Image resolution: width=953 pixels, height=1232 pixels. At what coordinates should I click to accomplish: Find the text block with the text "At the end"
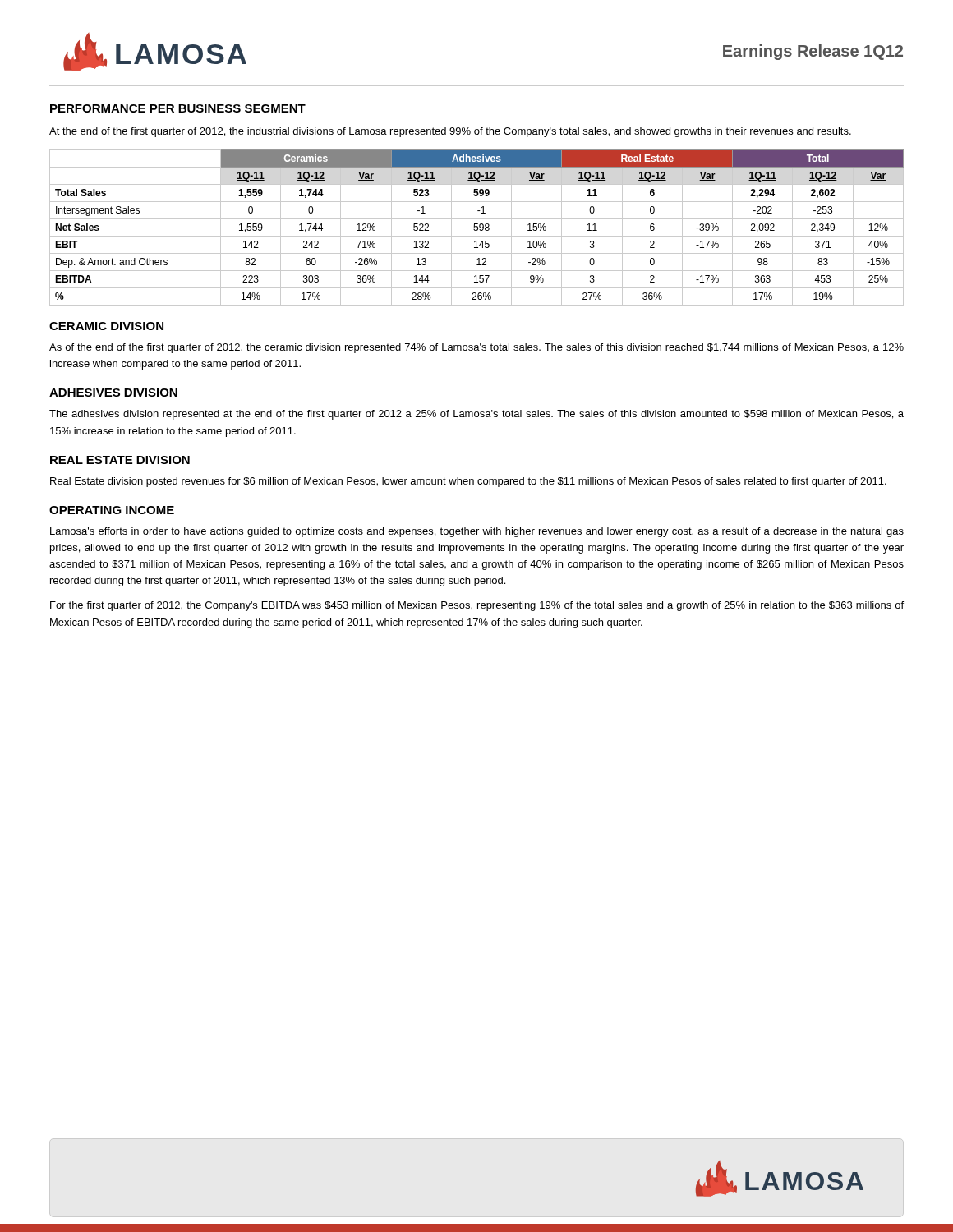(x=450, y=131)
